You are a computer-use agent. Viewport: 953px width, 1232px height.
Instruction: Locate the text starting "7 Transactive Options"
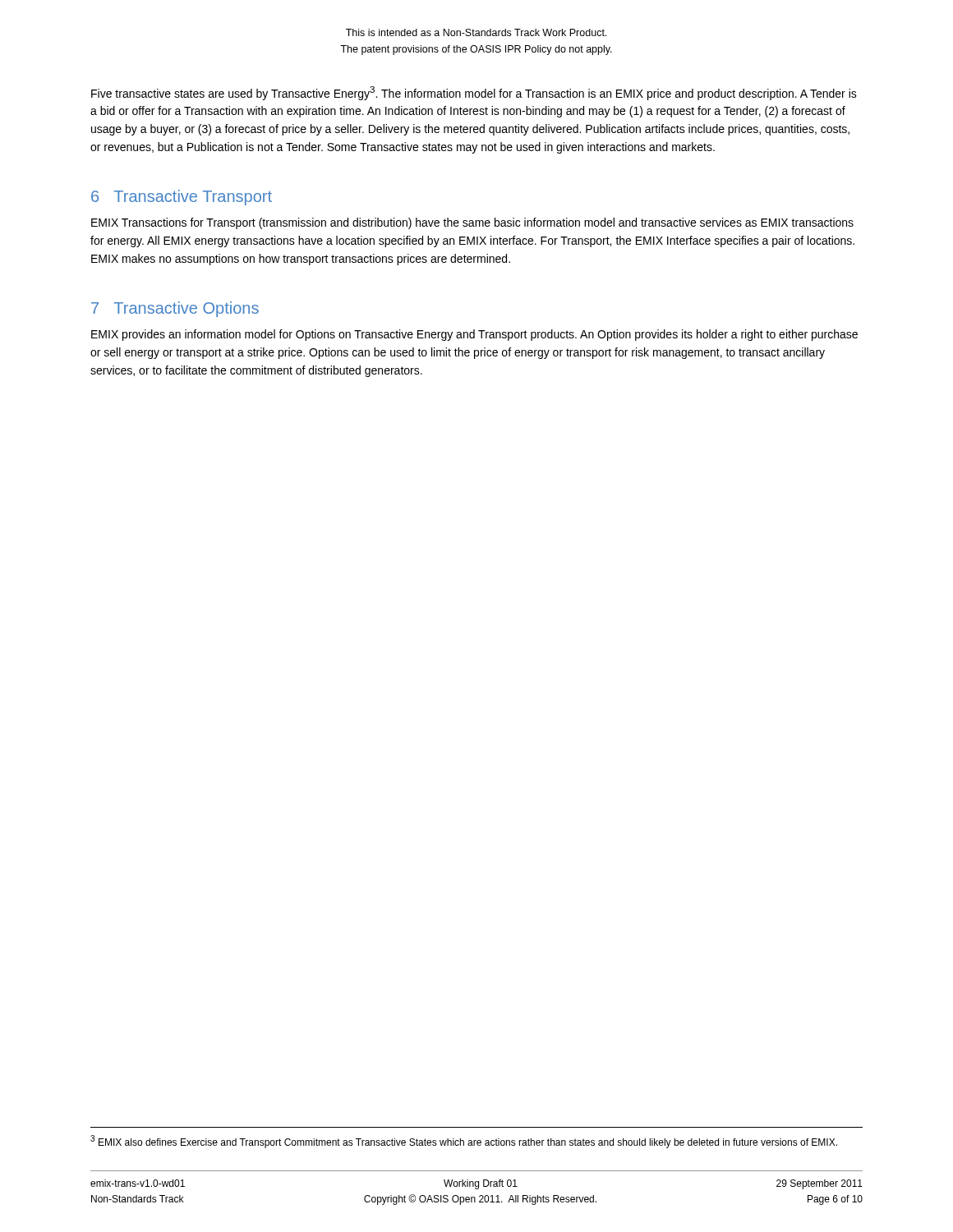click(x=175, y=308)
